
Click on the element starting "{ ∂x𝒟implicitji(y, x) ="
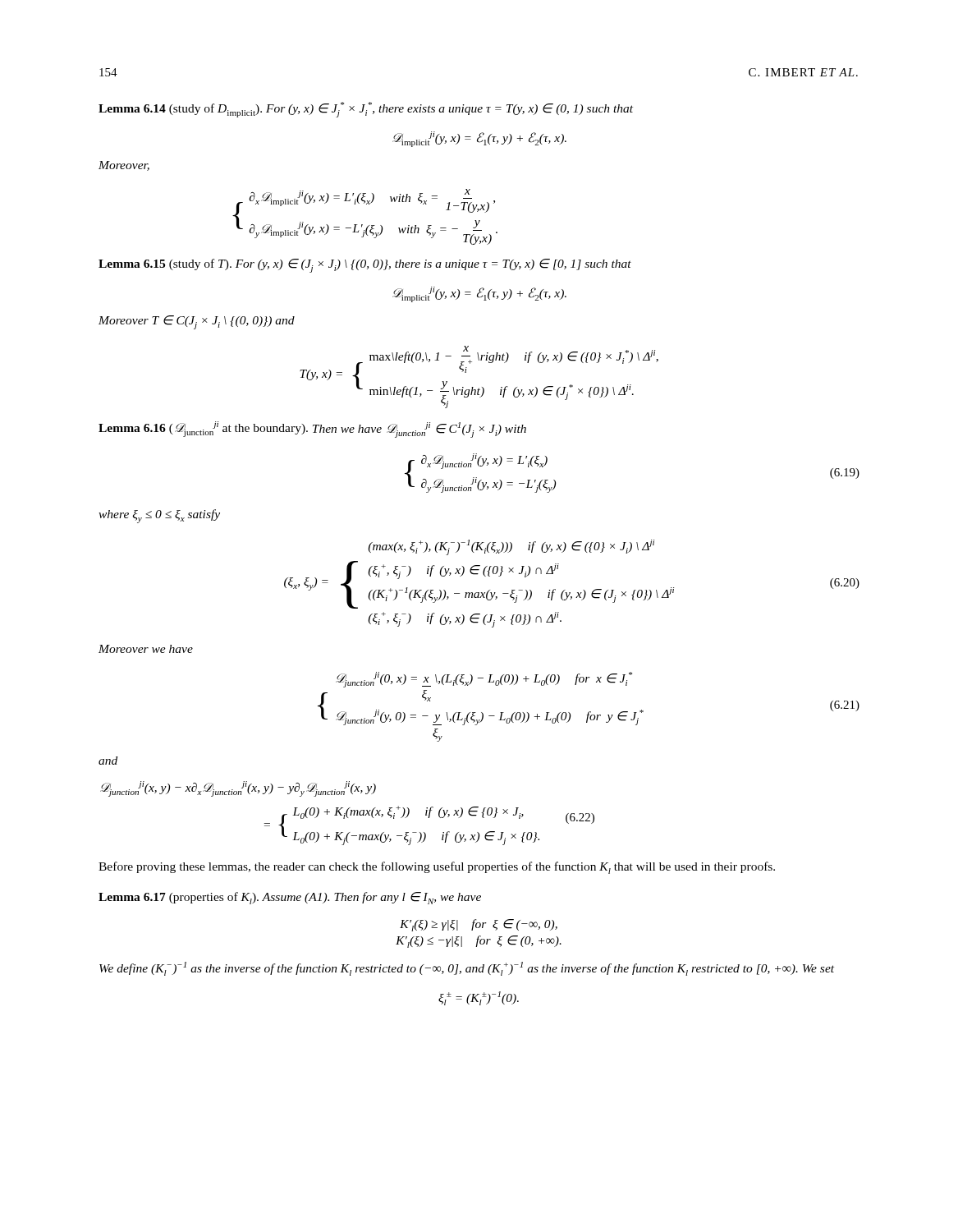(364, 214)
